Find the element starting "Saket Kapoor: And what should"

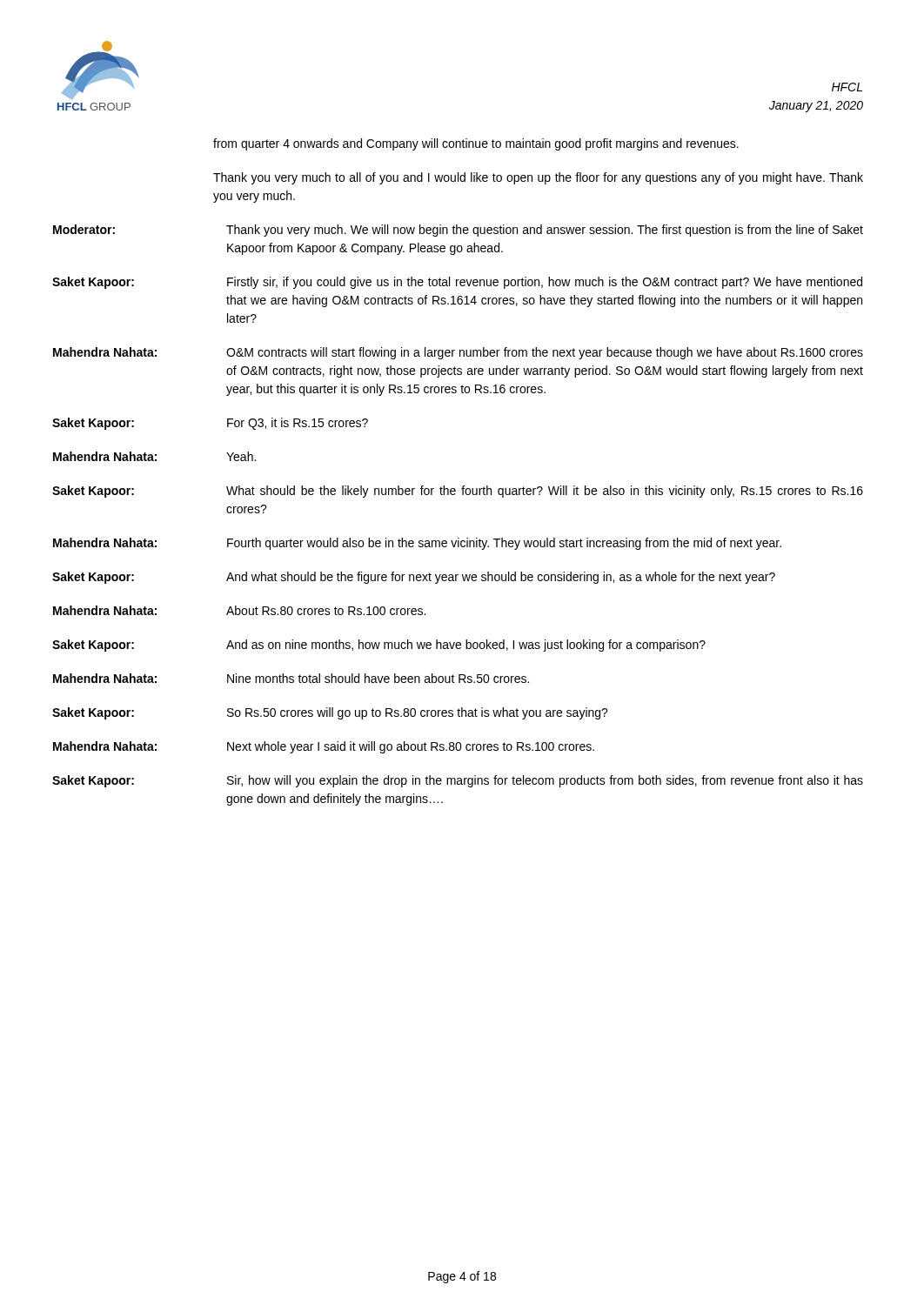click(458, 577)
